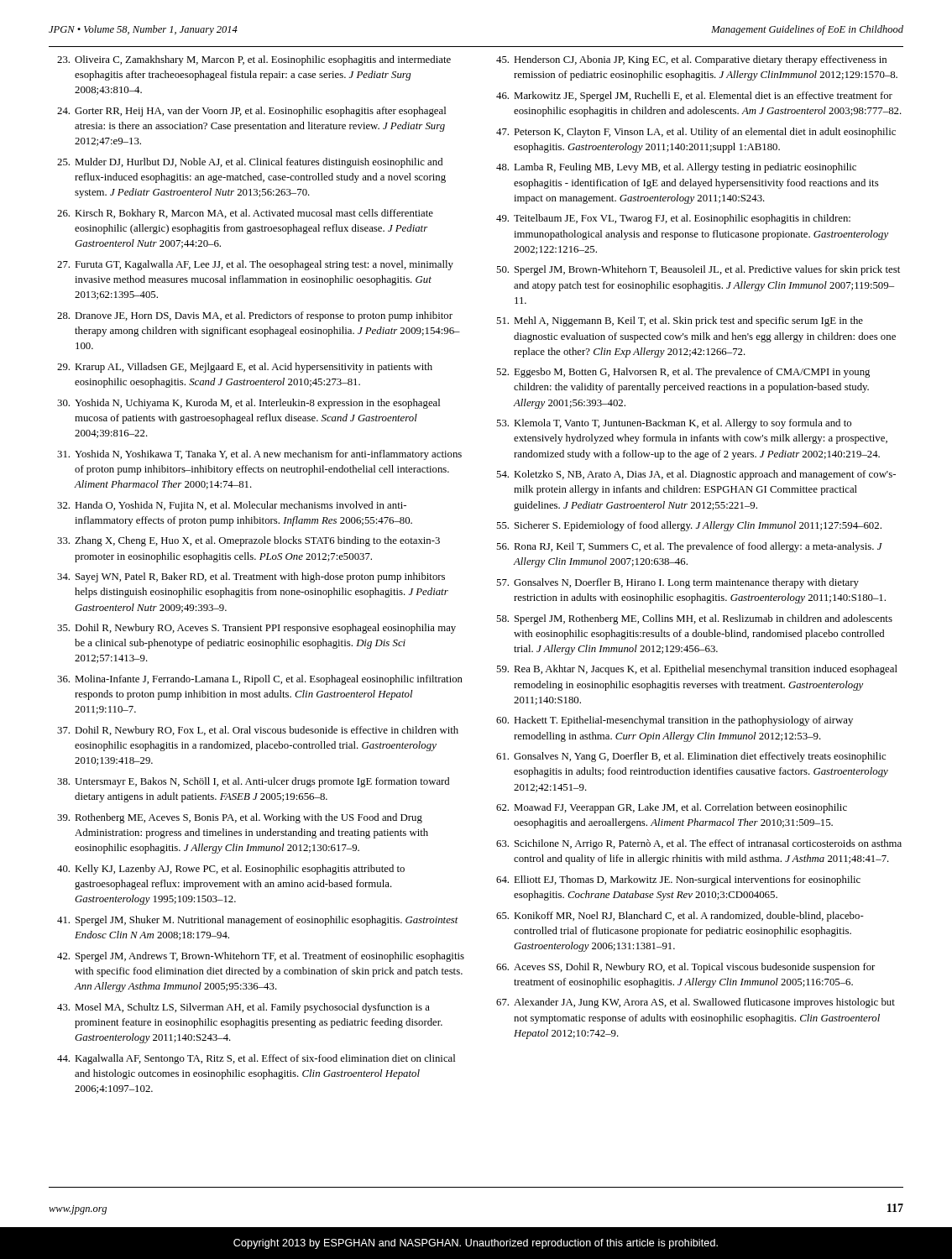952x1259 pixels.
Task: Click on the element starting "24. Gorter RR,"
Action: click(x=256, y=126)
